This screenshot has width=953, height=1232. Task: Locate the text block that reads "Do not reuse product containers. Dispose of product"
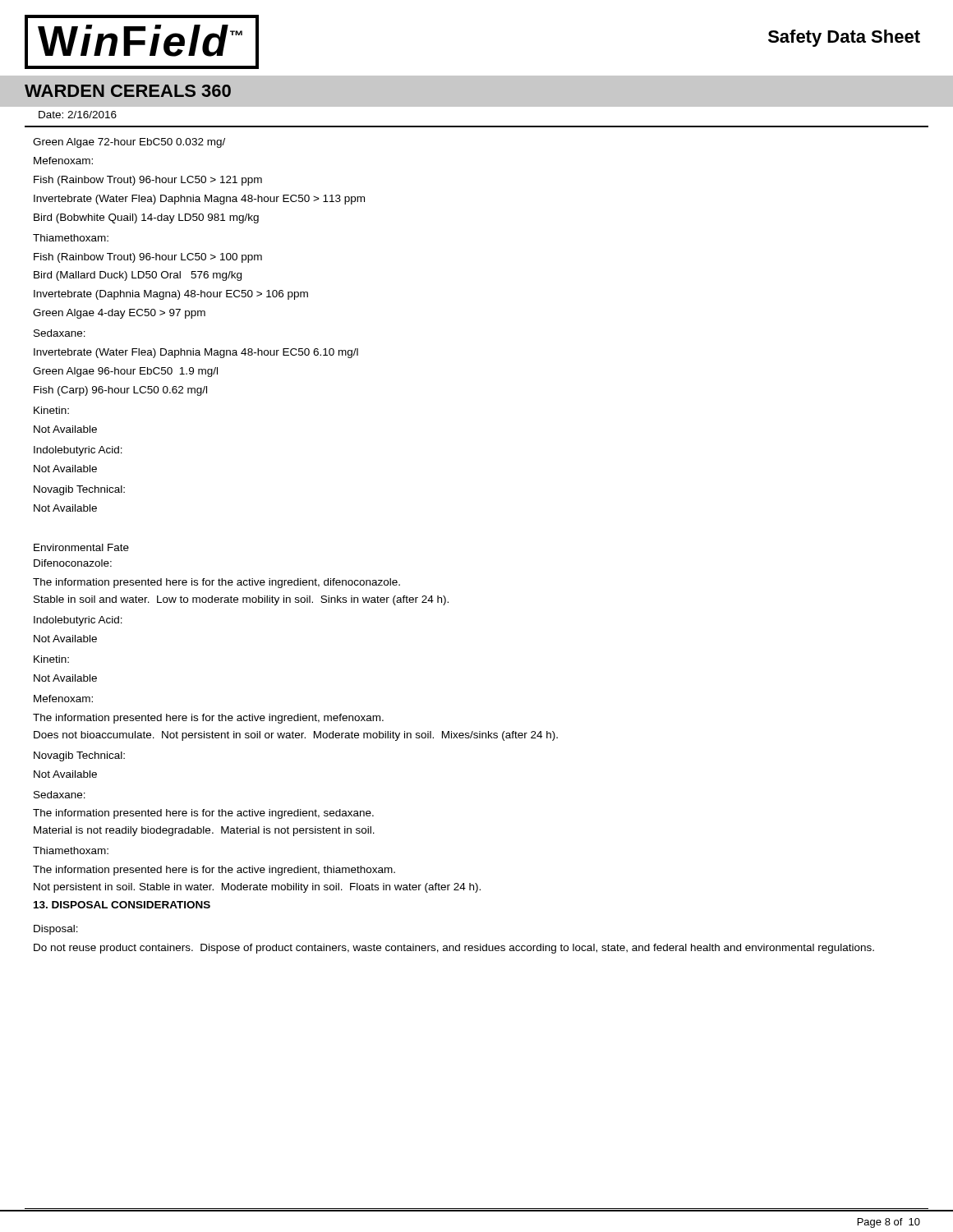(454, 947)
